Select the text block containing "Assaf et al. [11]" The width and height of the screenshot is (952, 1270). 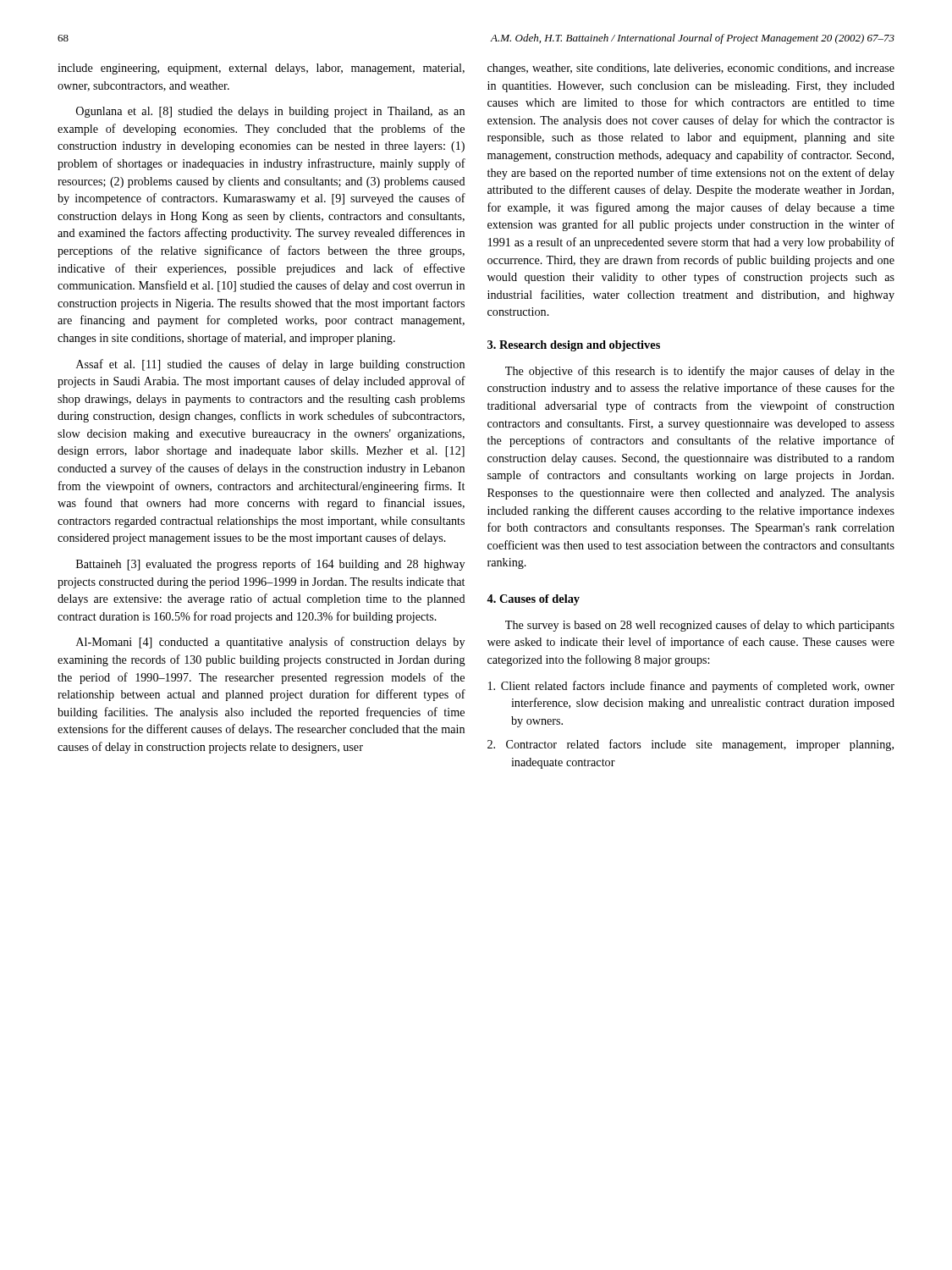[x=261, y=451]
